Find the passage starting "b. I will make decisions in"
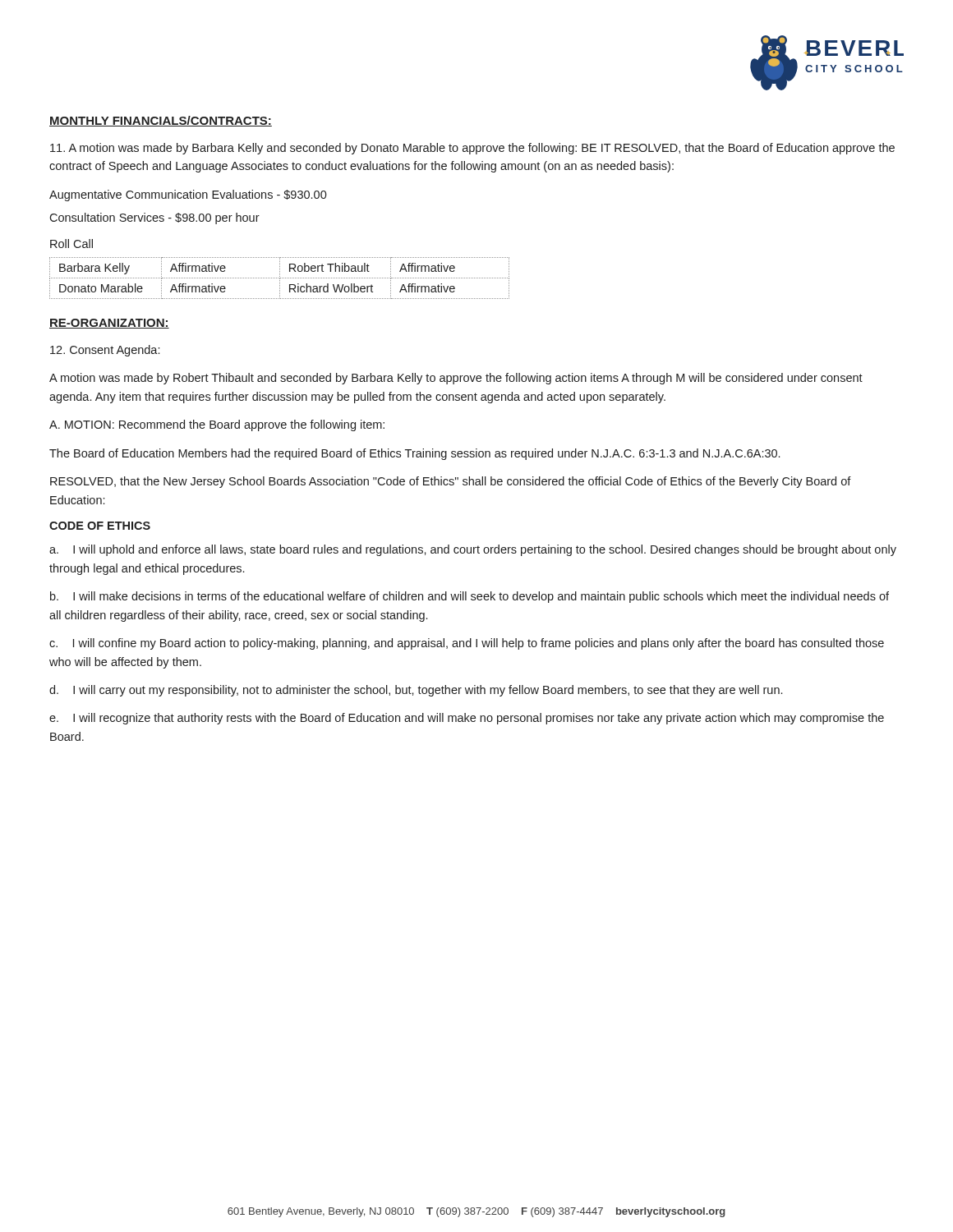953x1232 pixels. pos(469,606)
